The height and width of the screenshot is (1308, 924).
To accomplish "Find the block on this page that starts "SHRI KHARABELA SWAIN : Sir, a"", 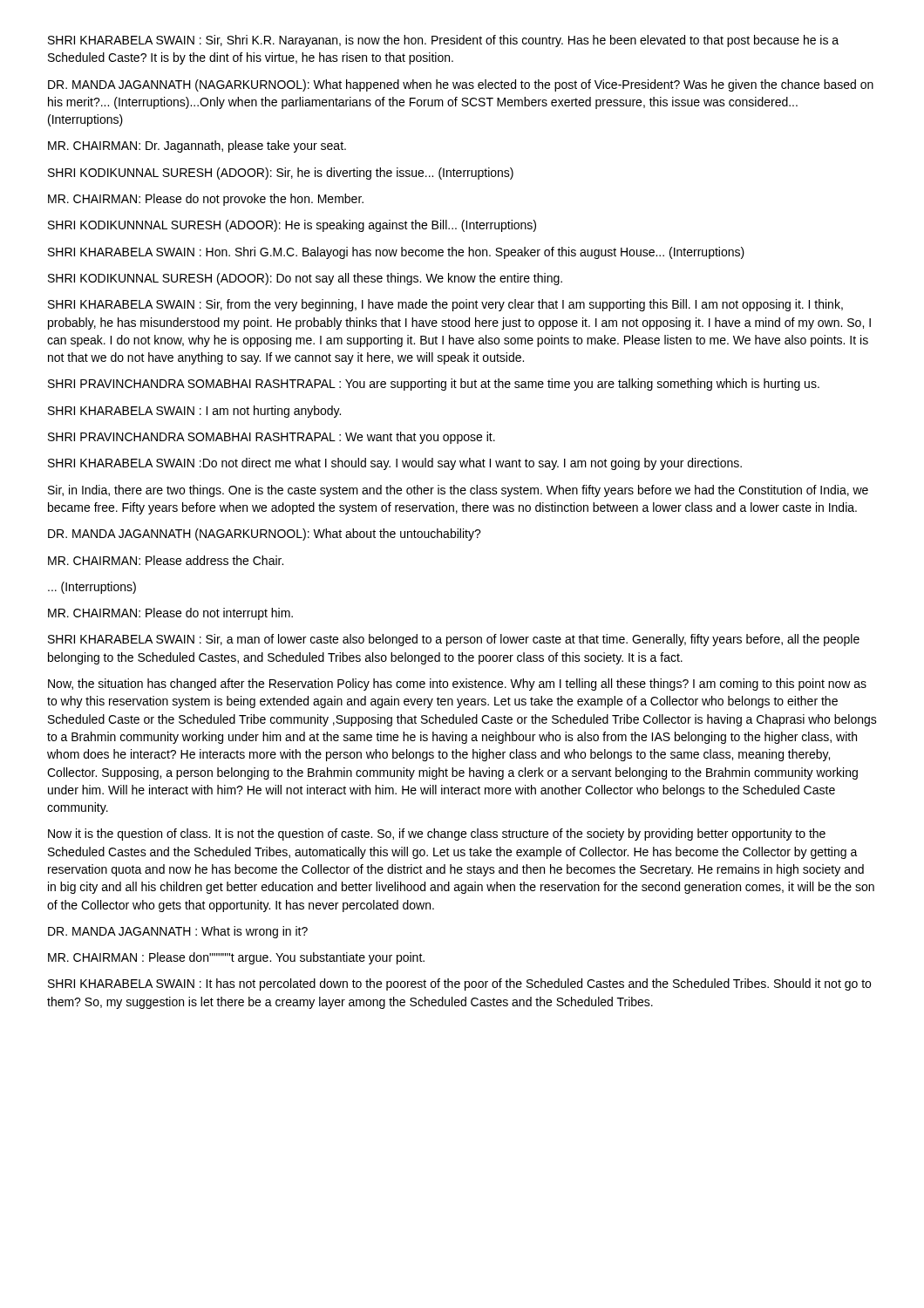I will [453, 648].
